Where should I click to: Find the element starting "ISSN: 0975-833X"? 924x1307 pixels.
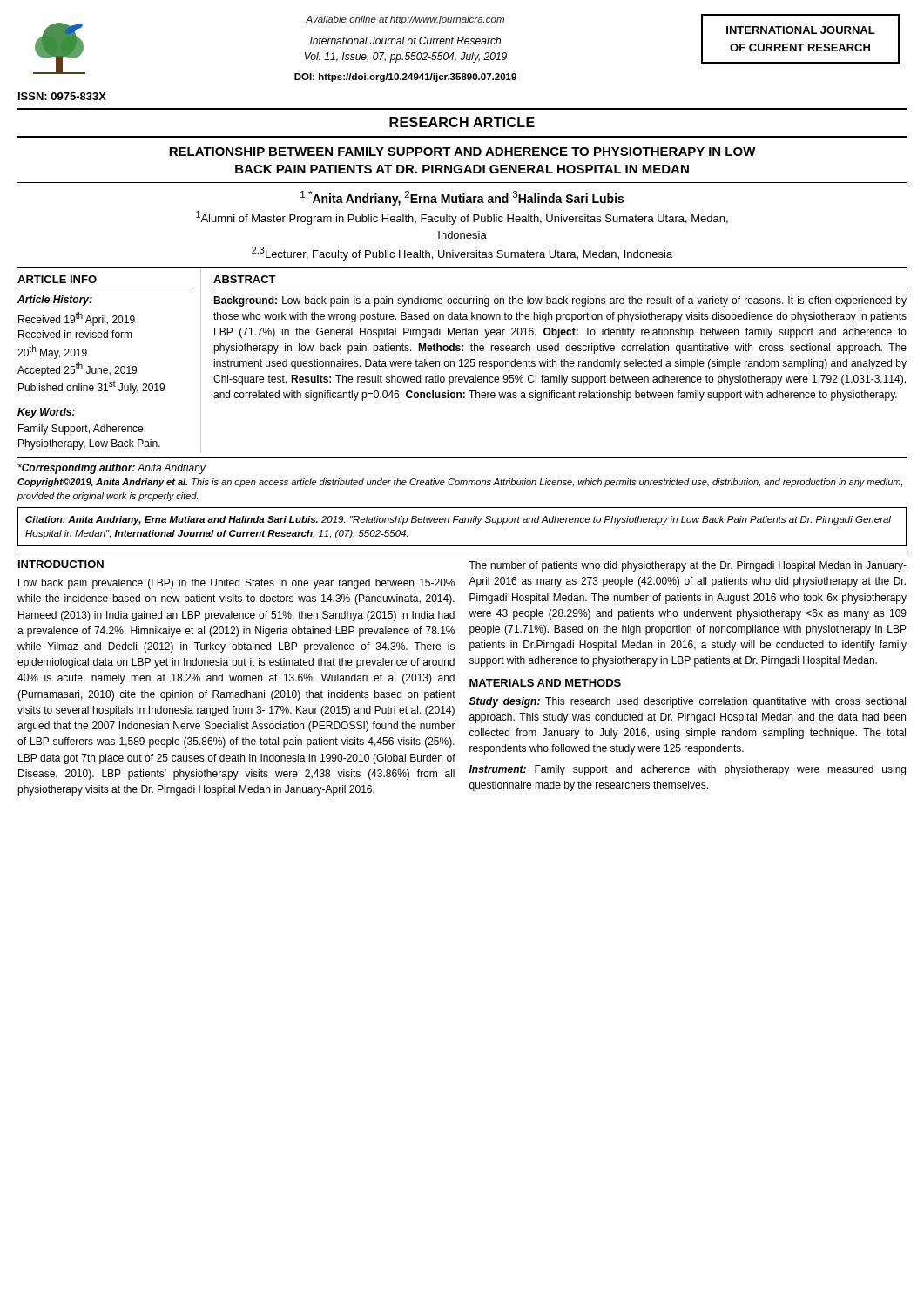tap(62, 96)
